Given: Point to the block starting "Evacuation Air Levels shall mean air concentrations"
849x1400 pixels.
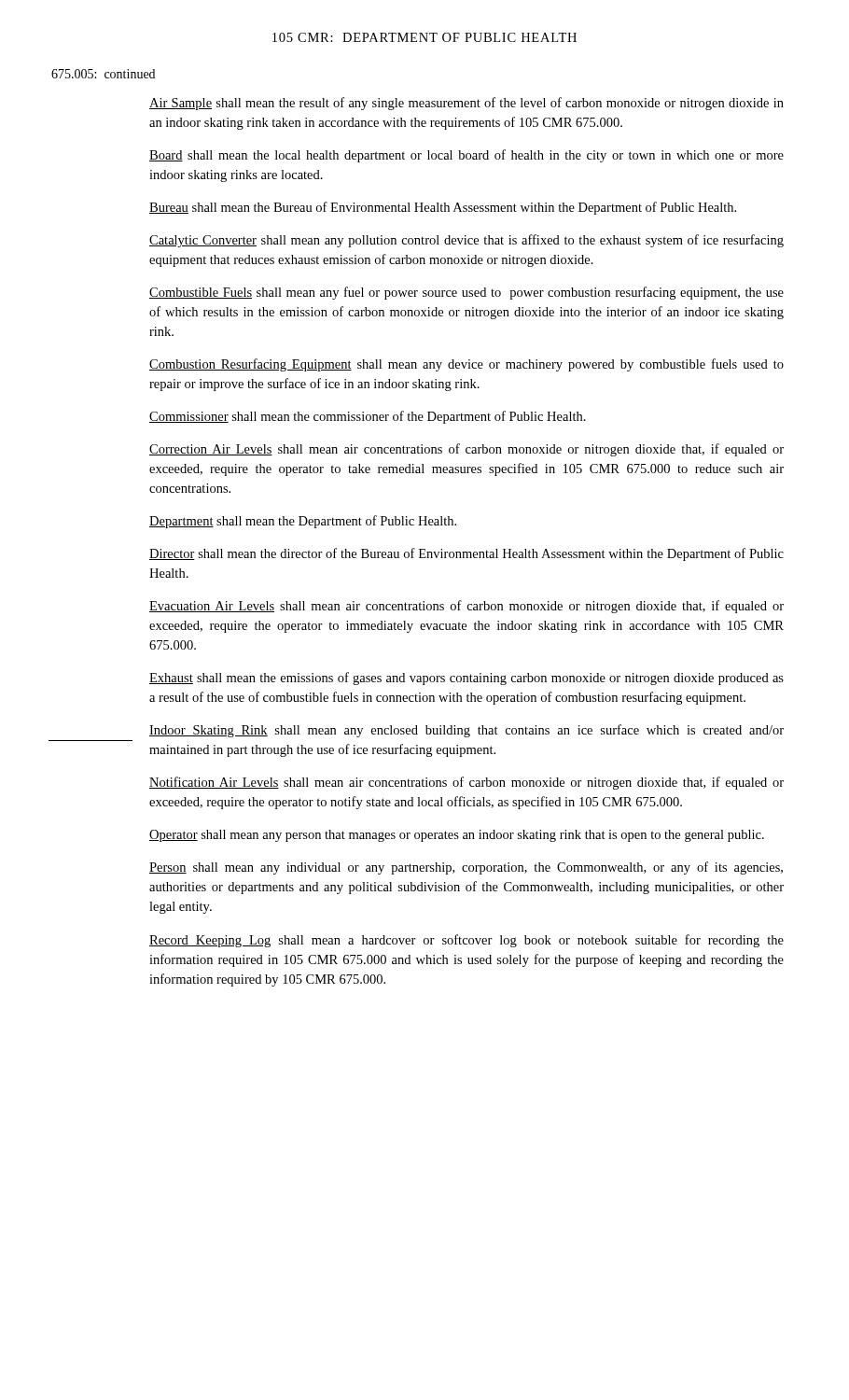Looking at the screenshot, I should pos(466,626).
